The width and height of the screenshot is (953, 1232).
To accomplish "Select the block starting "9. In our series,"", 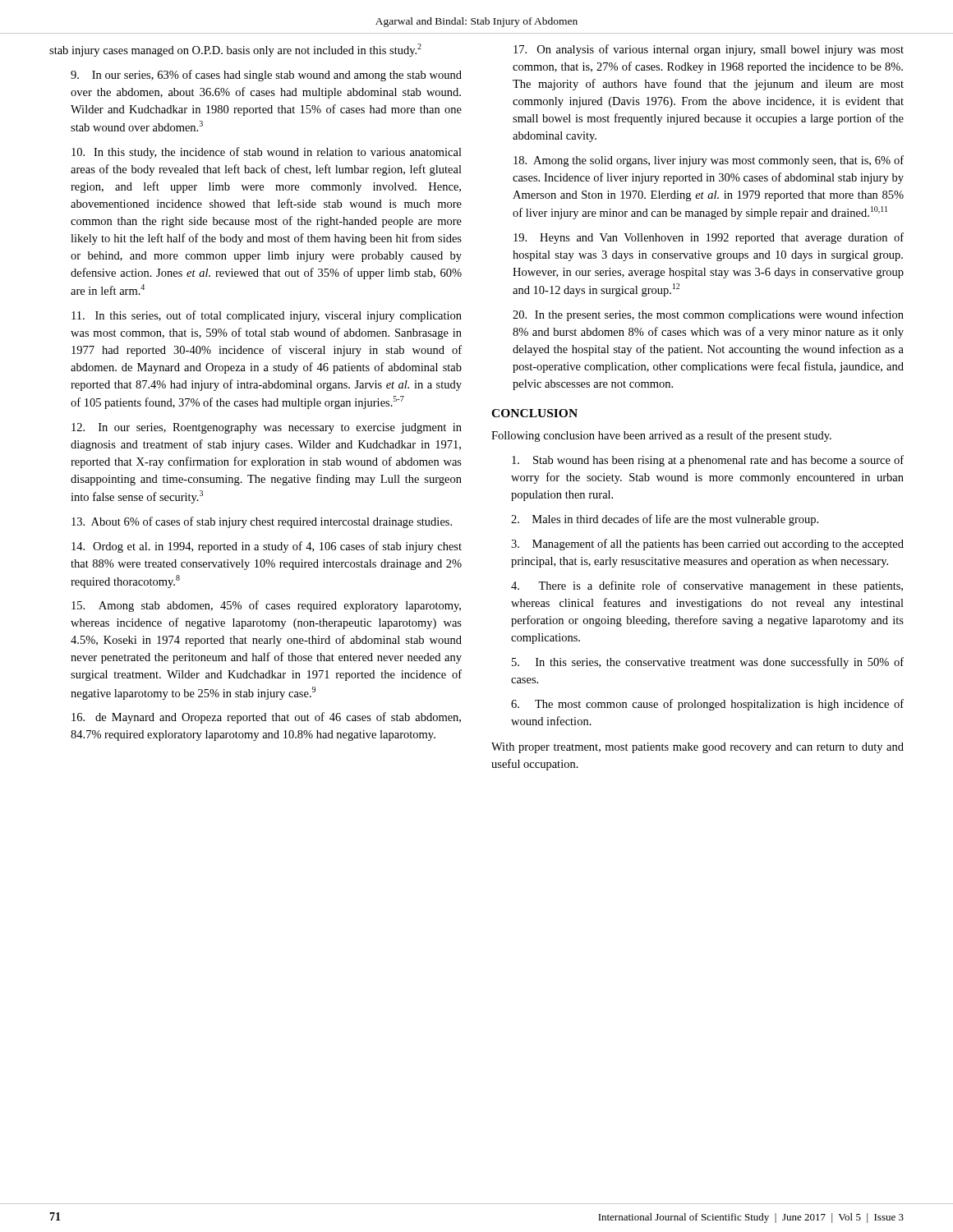I will click(266, 100).
